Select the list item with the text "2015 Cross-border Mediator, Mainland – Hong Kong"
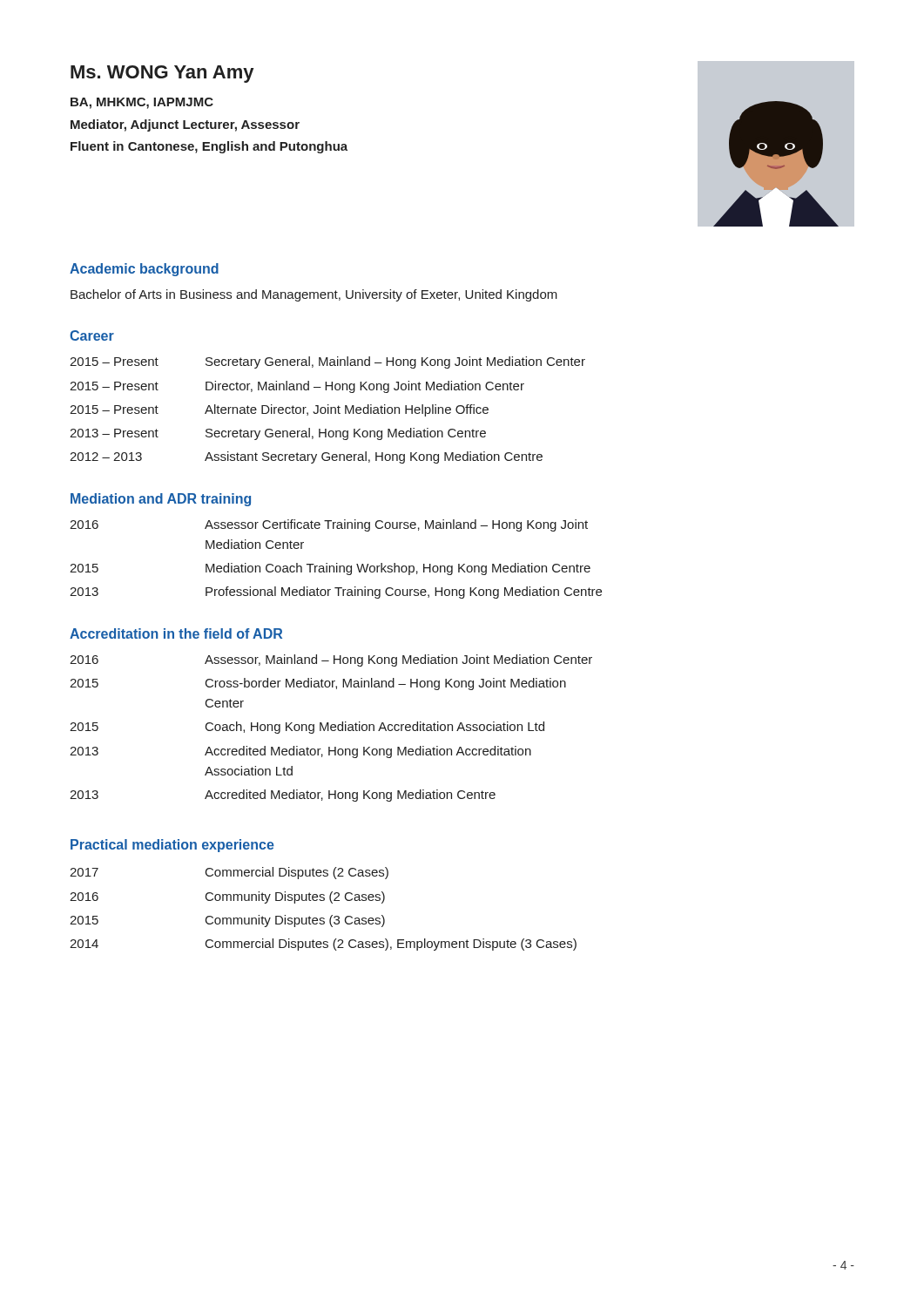Image resolution: width=924 pixels, height=1307 pixels. [x=462, y=693]
